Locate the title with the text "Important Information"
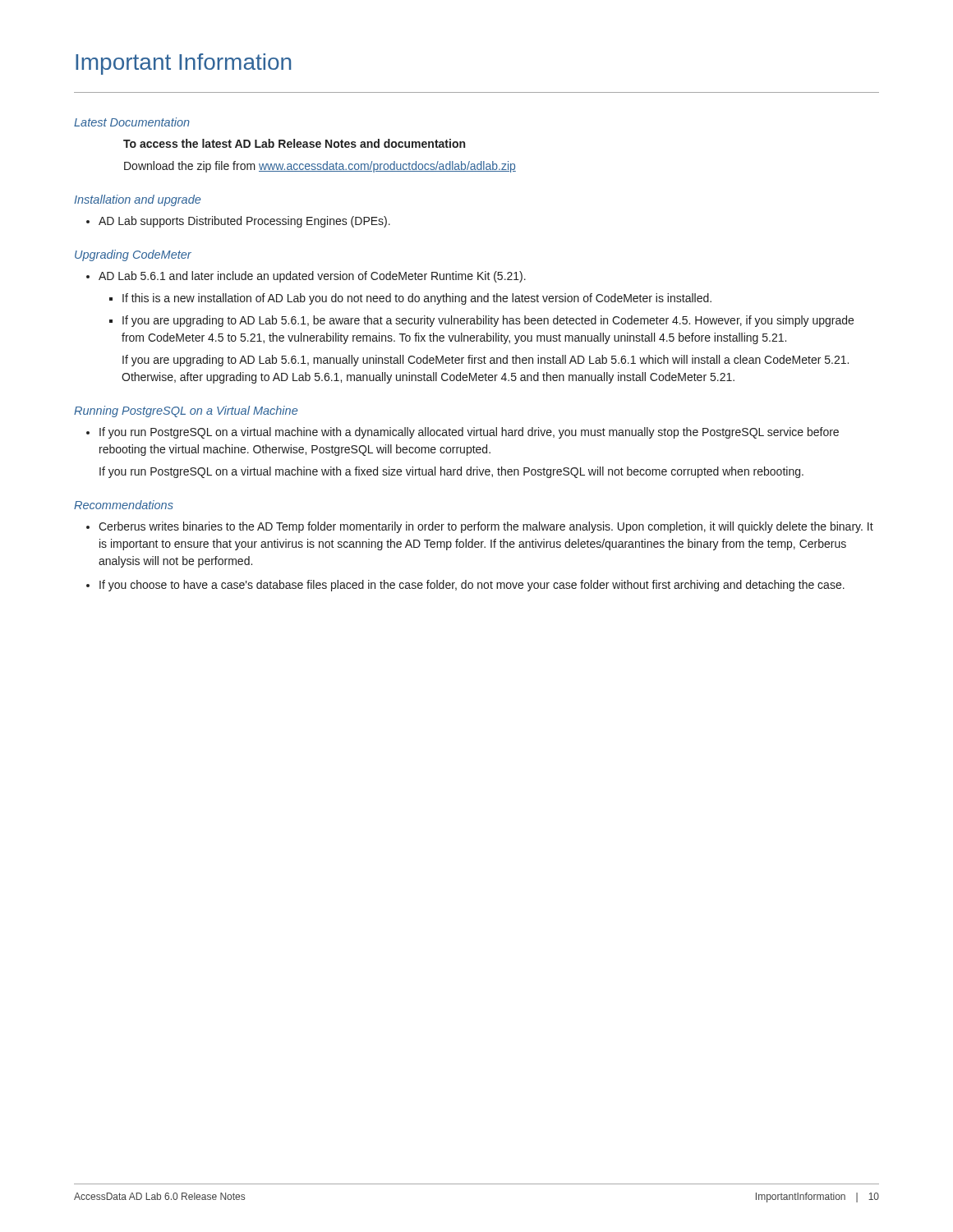The height and width of the screenshot is (1232, 953). [183, 62]
